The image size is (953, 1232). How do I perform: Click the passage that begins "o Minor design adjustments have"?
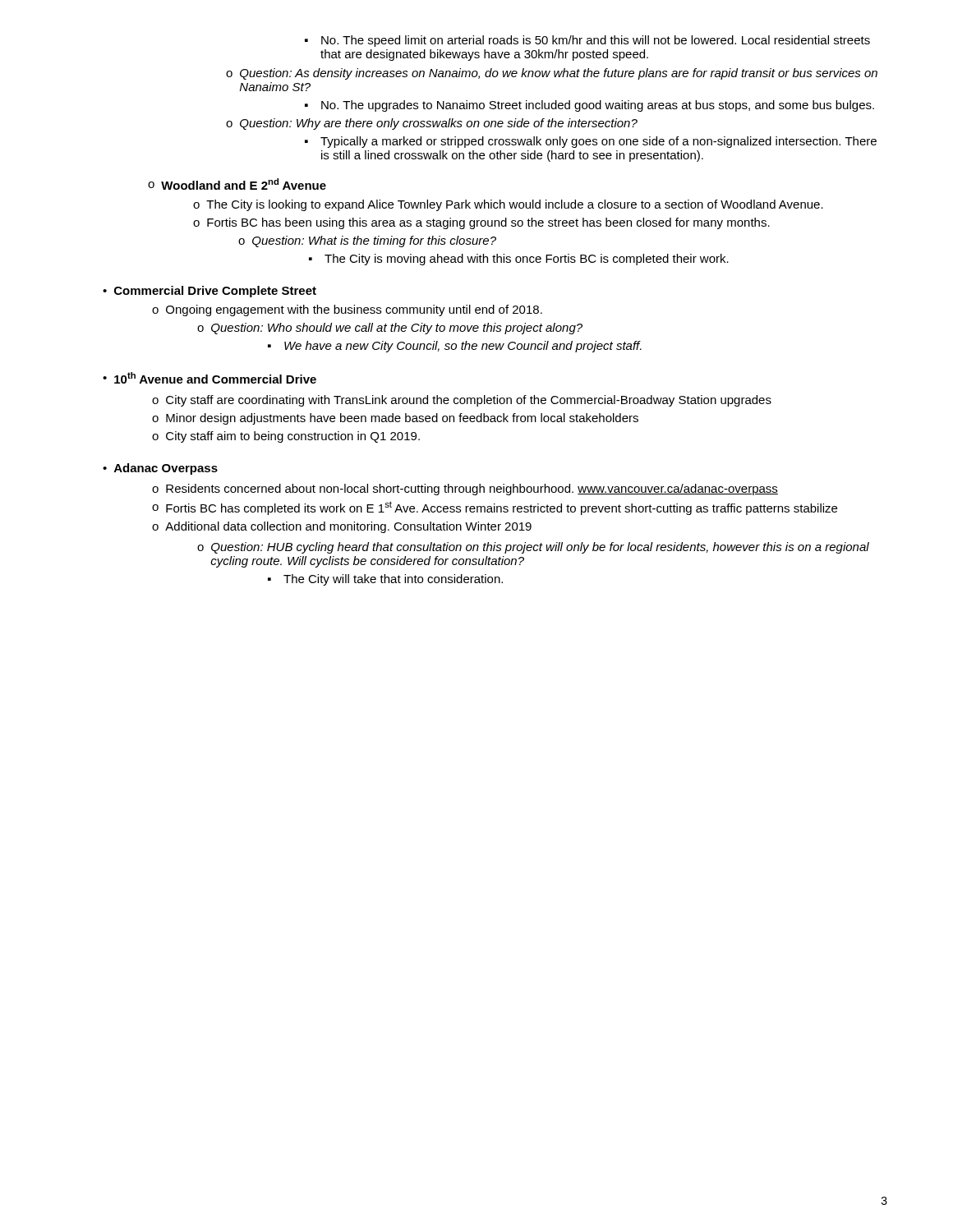point(476,418)
